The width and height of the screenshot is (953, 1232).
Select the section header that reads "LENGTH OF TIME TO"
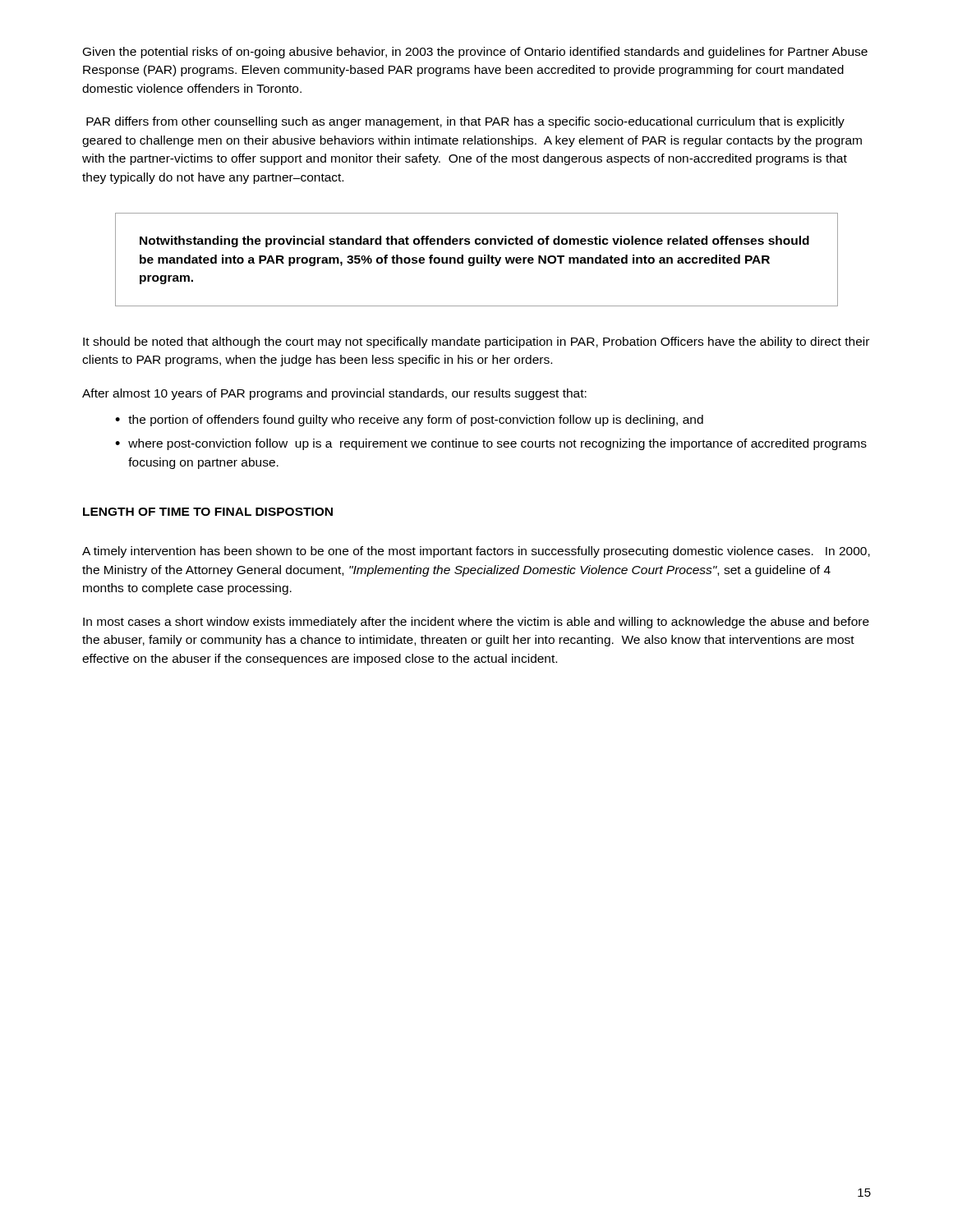pos(208,512)
